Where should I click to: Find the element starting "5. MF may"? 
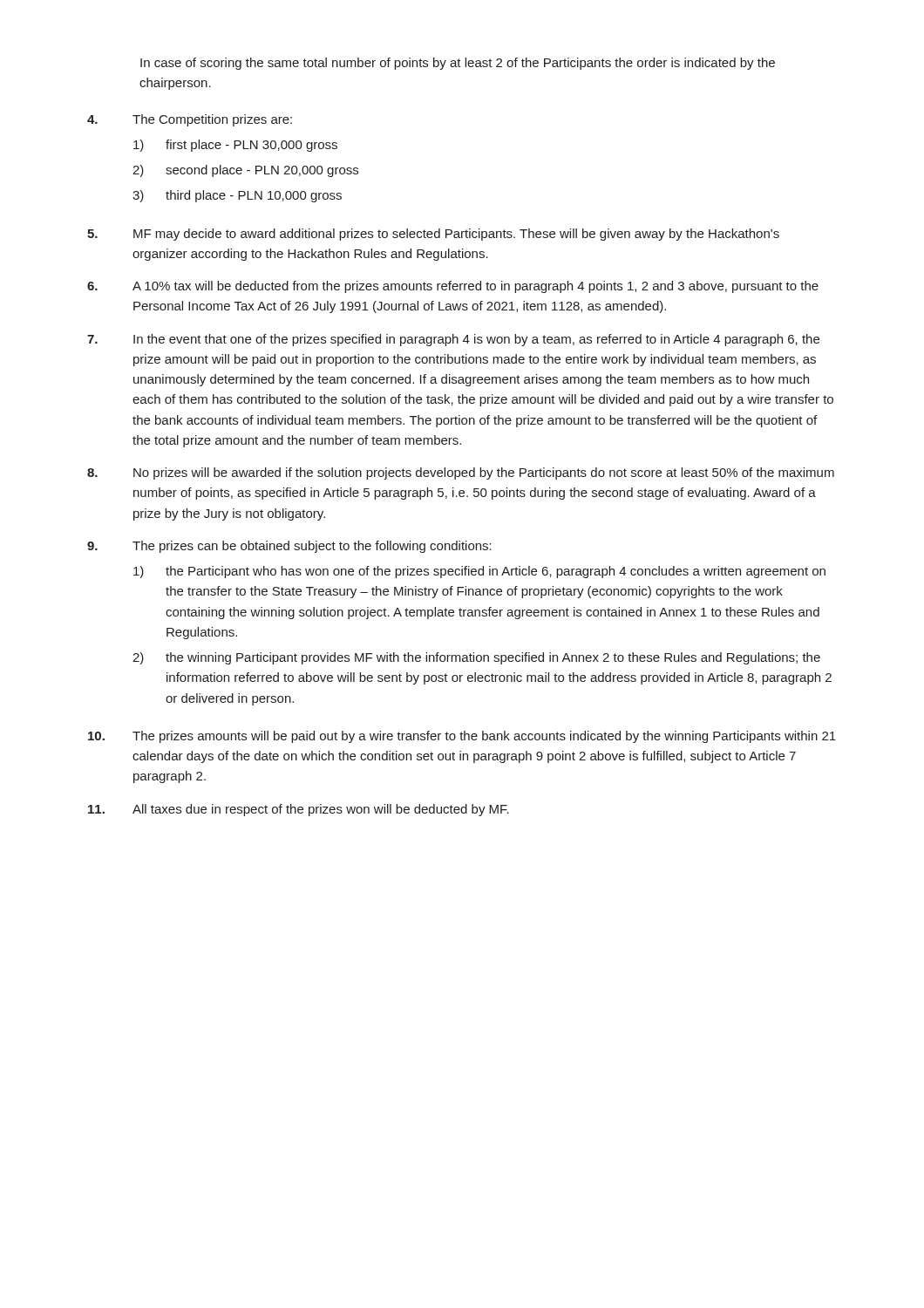[x=462, y=243]
